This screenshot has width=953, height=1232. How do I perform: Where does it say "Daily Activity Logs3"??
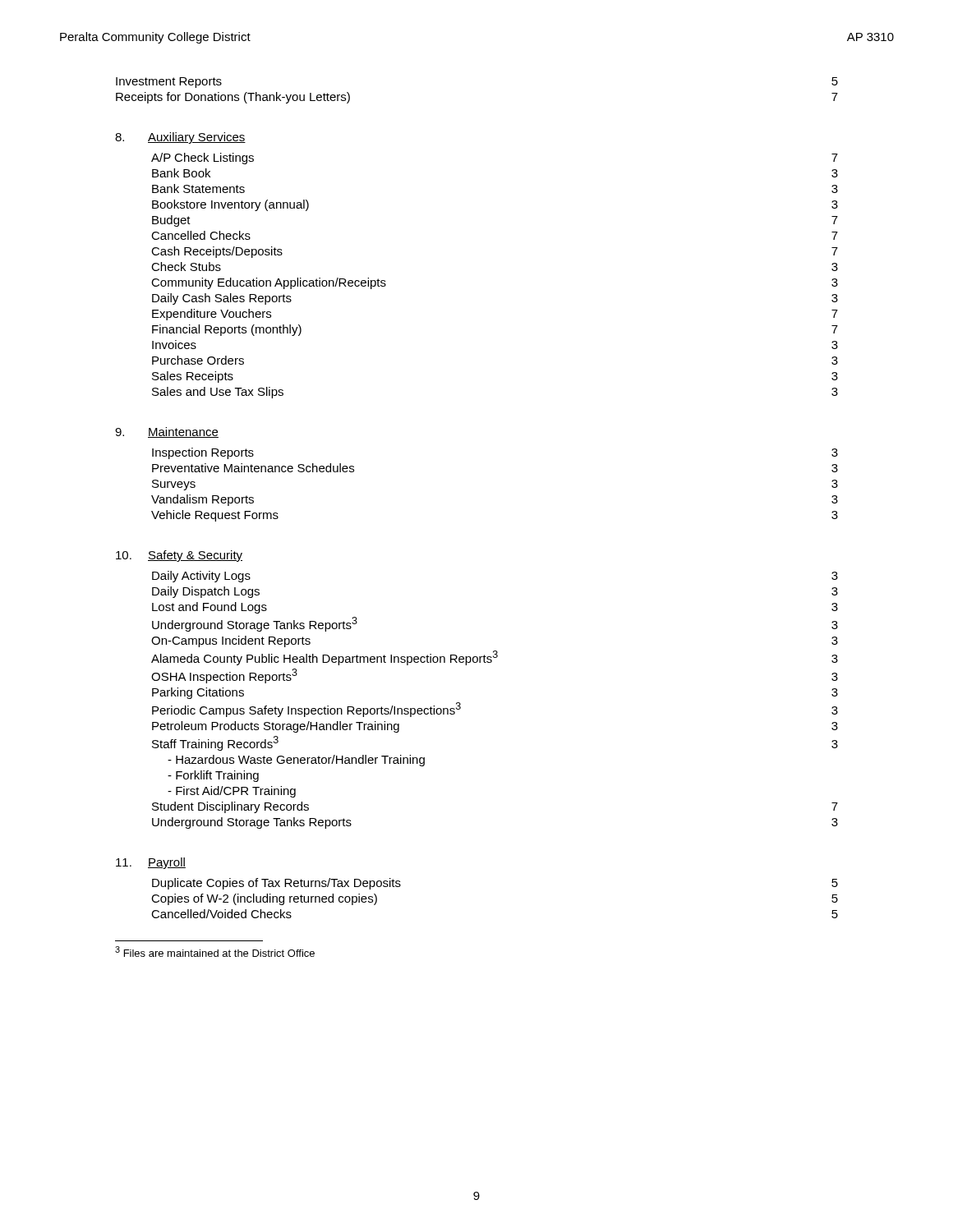(204, 576)
